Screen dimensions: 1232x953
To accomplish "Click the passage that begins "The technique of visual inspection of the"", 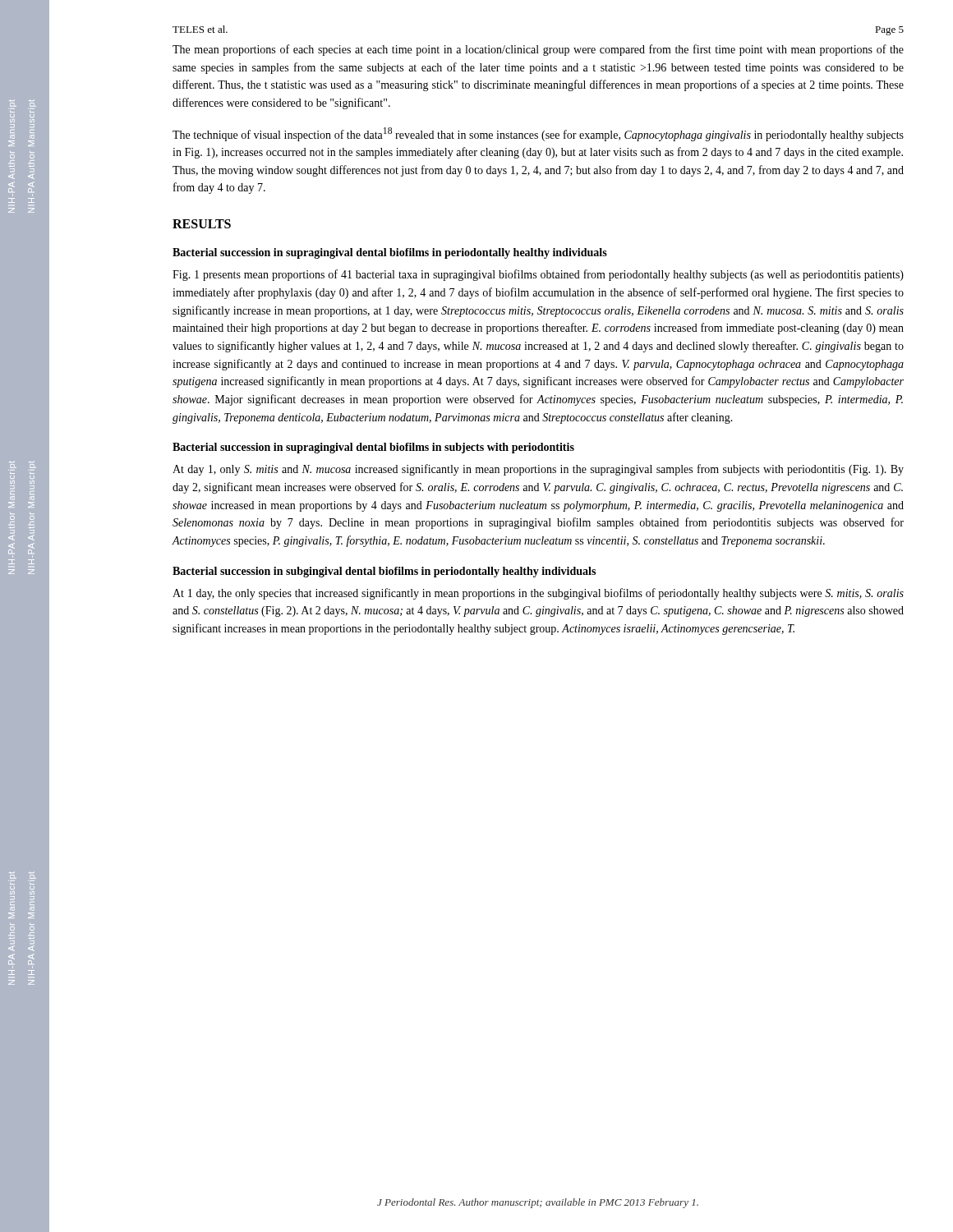I will pyautogui.click(x=538, y=160).
